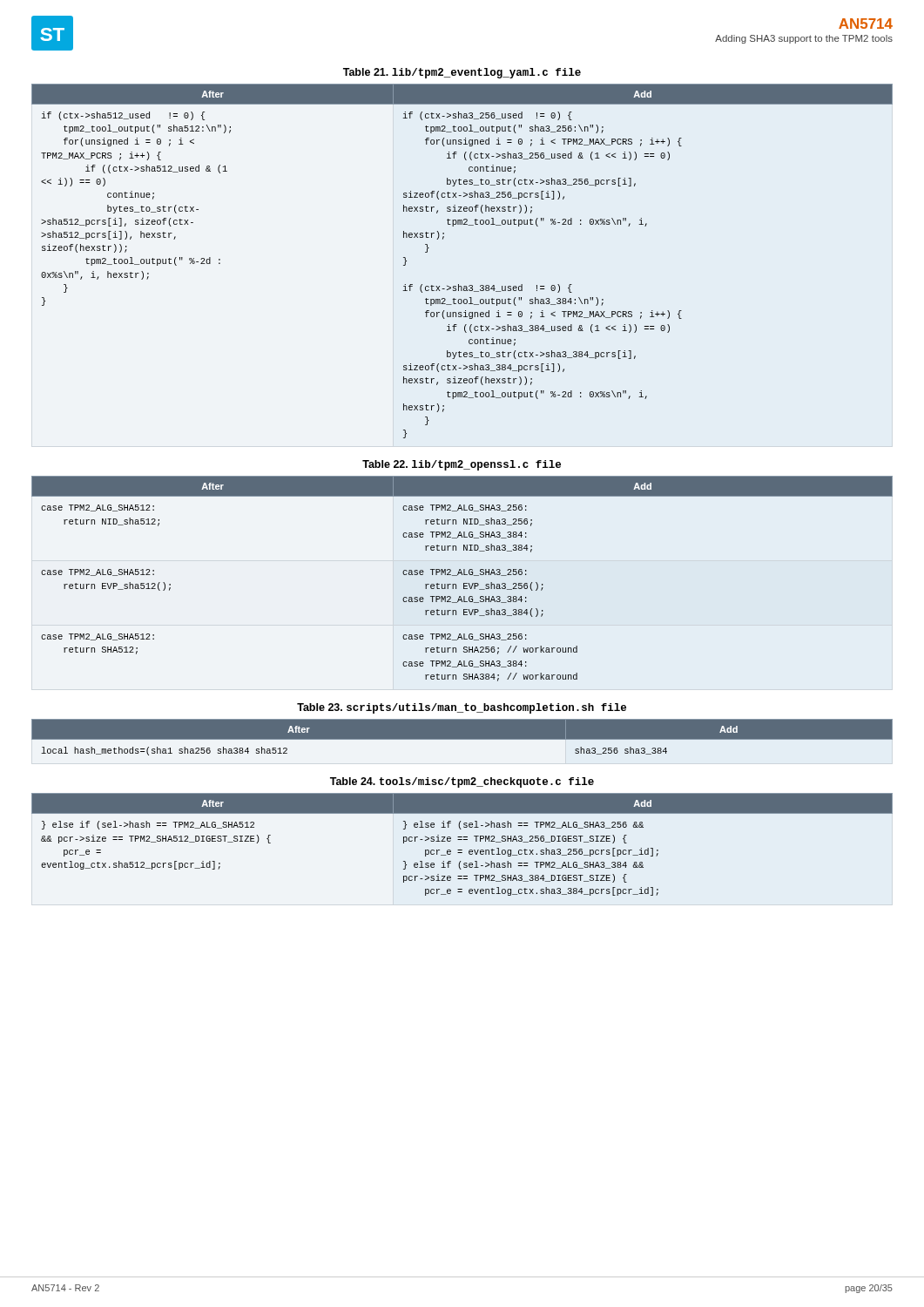Where is the caption that starts "Table 22. lib/tpm2_openssl.c"?
The image size is (924, 1307).
pyautogui.click(x=462, y=465)
